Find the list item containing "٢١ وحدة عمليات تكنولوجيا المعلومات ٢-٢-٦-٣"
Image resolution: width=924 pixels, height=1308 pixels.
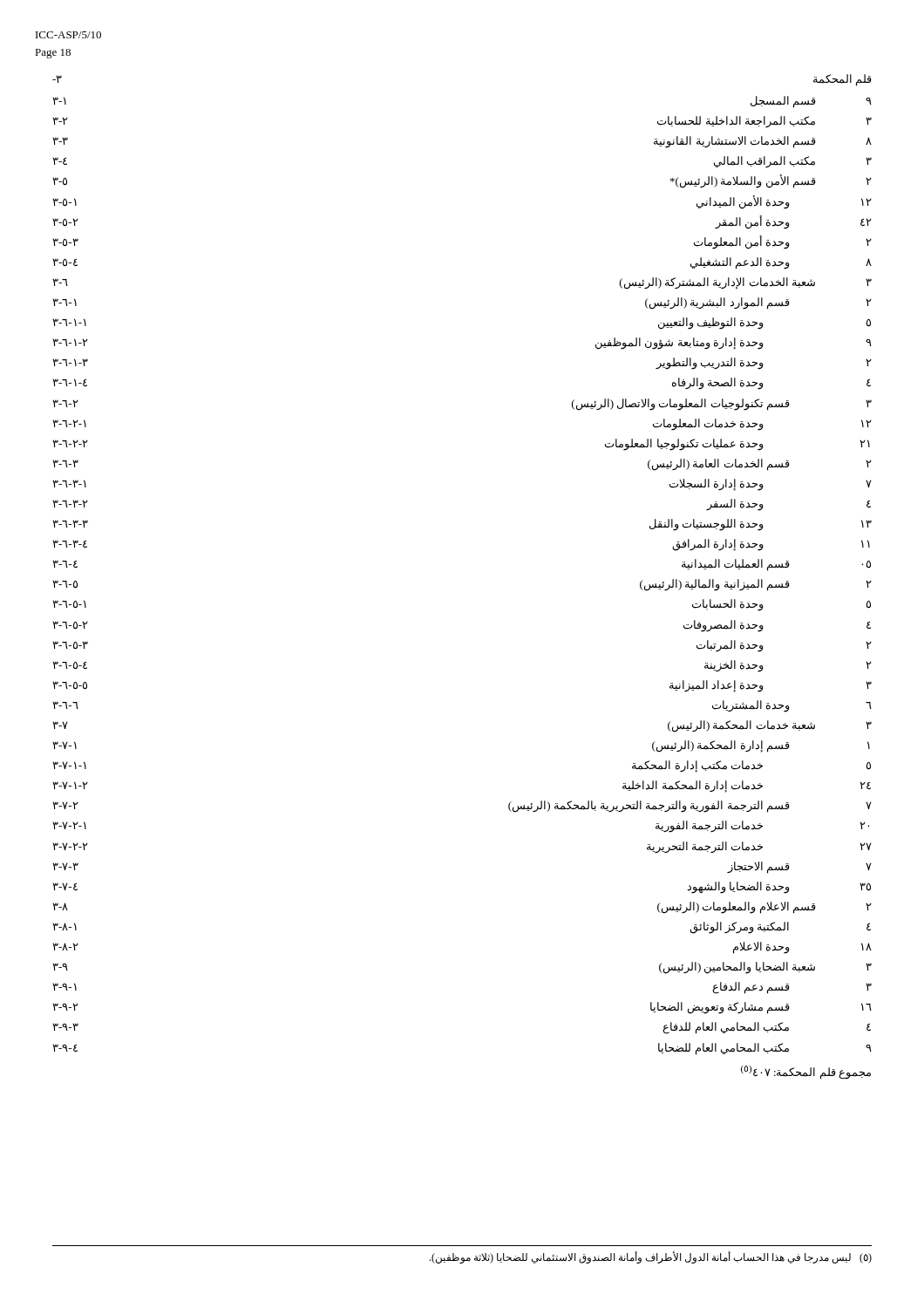[862, 444]
